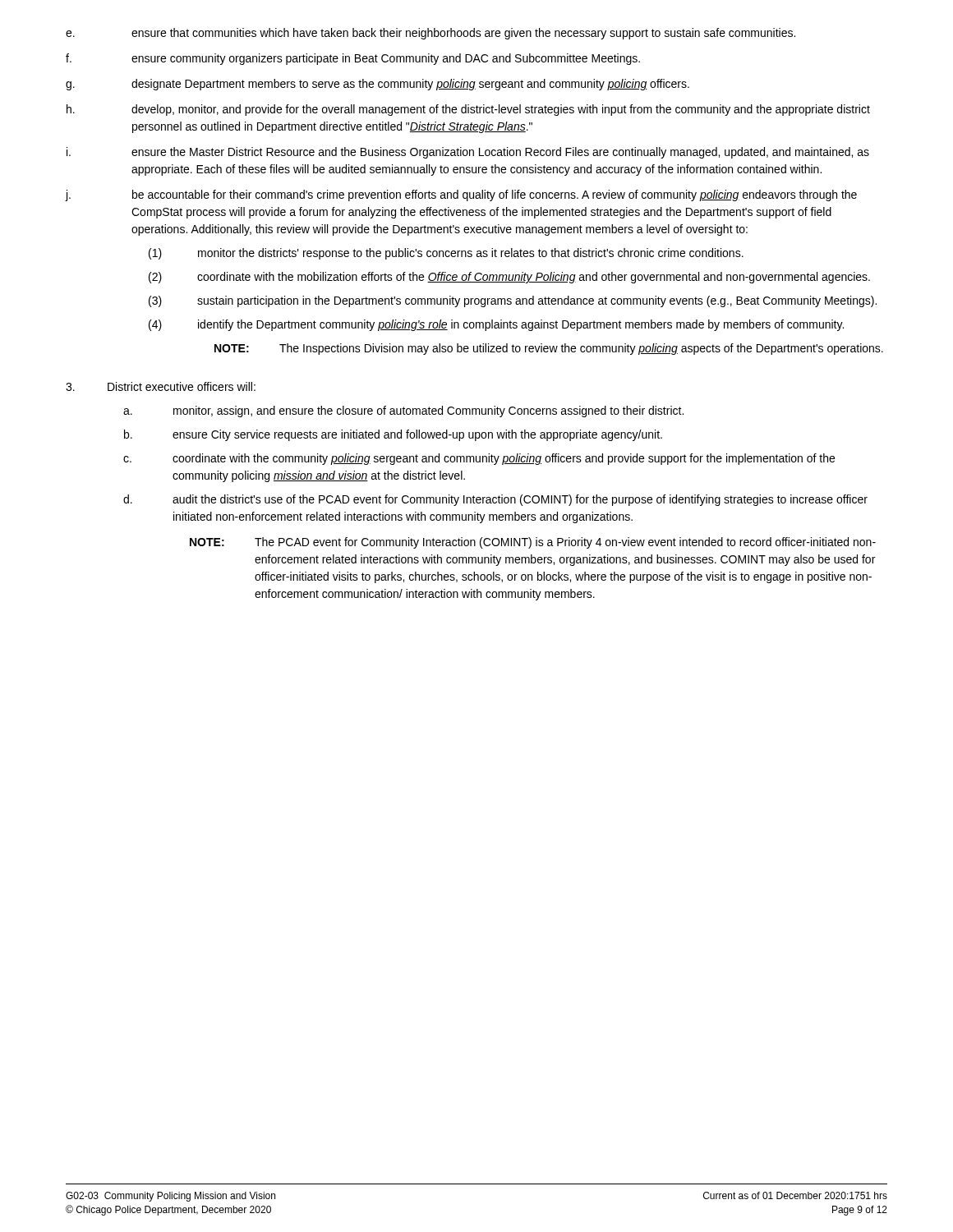Find the block on this page that starts "f. ensure community organizers participate in Beat Community"
The height and width of the screenshot is (1232, 953).
[x=476, y=59]
